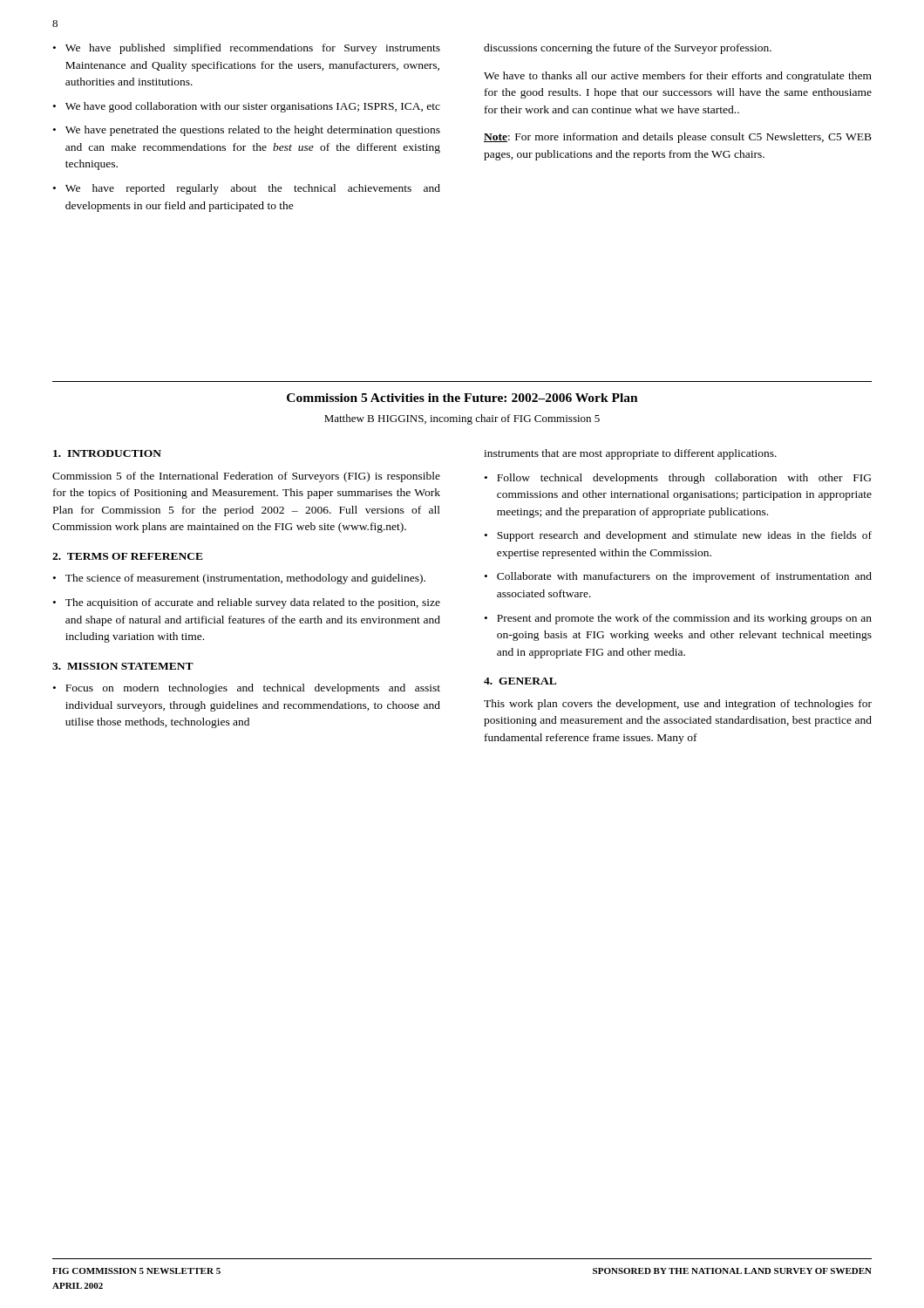Select the list item that says "Focus on modern technologies and technical"
924x1308 pixels.
(x=253, y=705)
